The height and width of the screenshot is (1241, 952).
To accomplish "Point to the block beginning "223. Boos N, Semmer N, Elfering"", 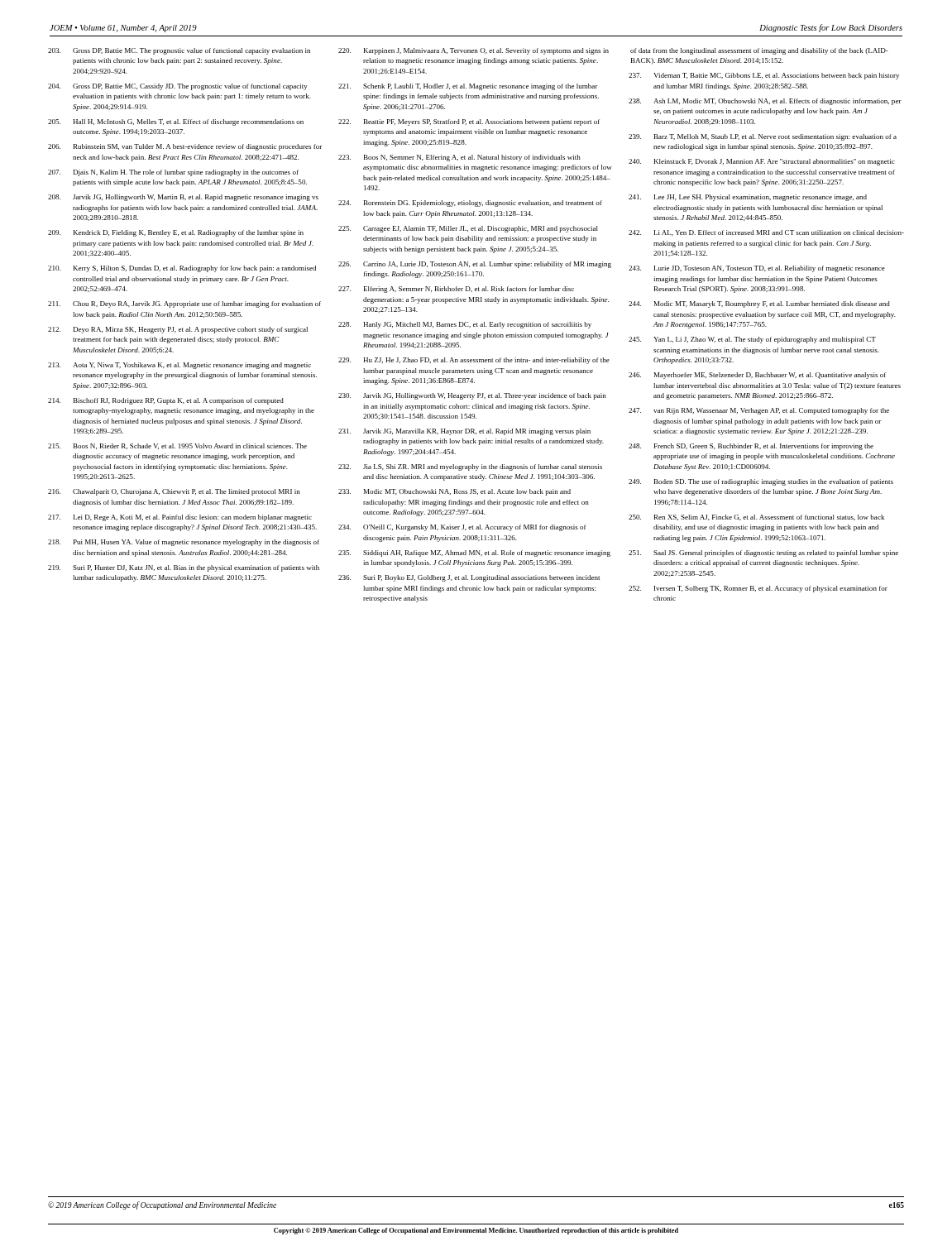I will pyautogui.click(x=476, y=173).
